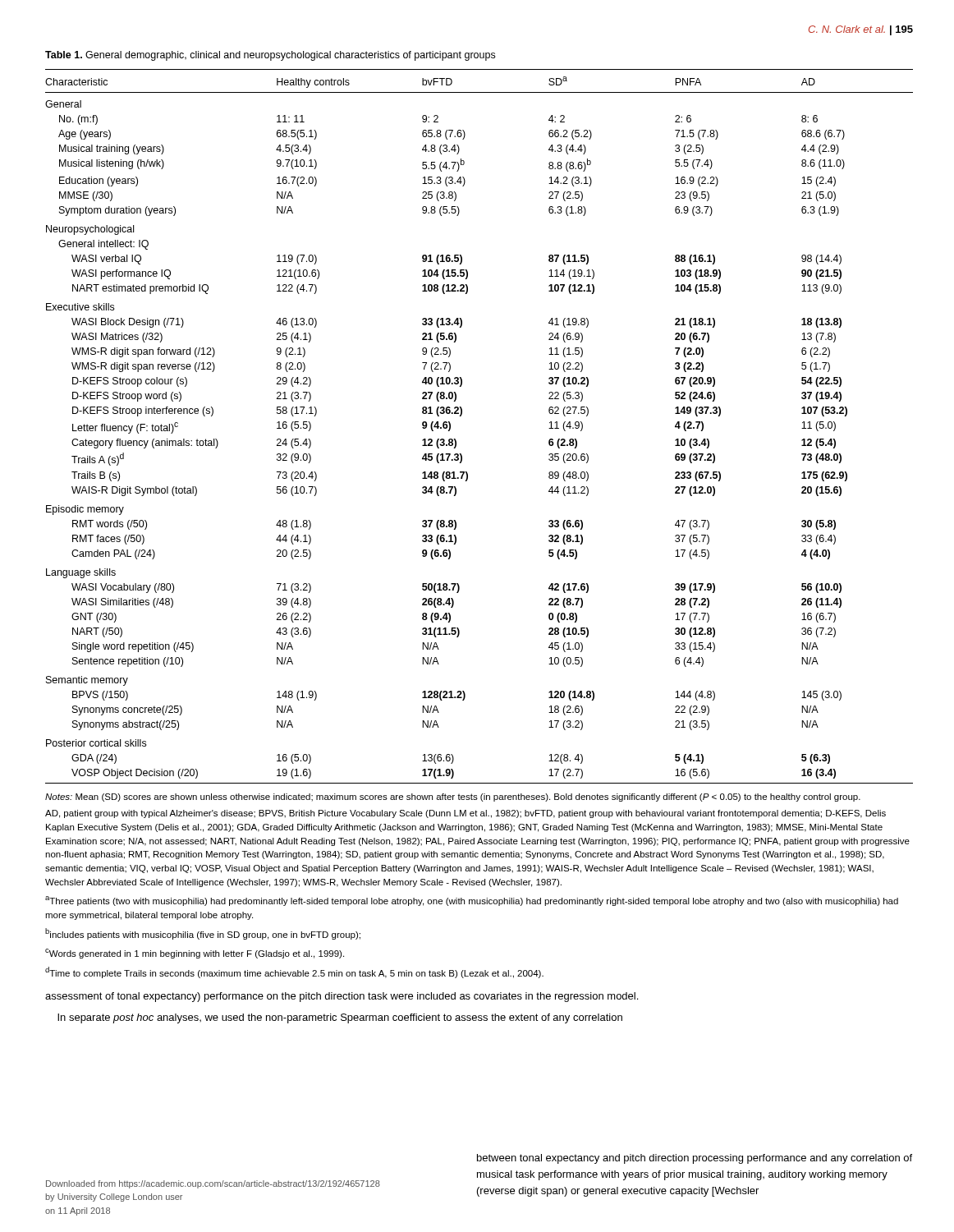Click the passage that begins "AD, patient group with typical Alzheimer's disease;"
Screen dimensions: 1232x954
[477, 848]
